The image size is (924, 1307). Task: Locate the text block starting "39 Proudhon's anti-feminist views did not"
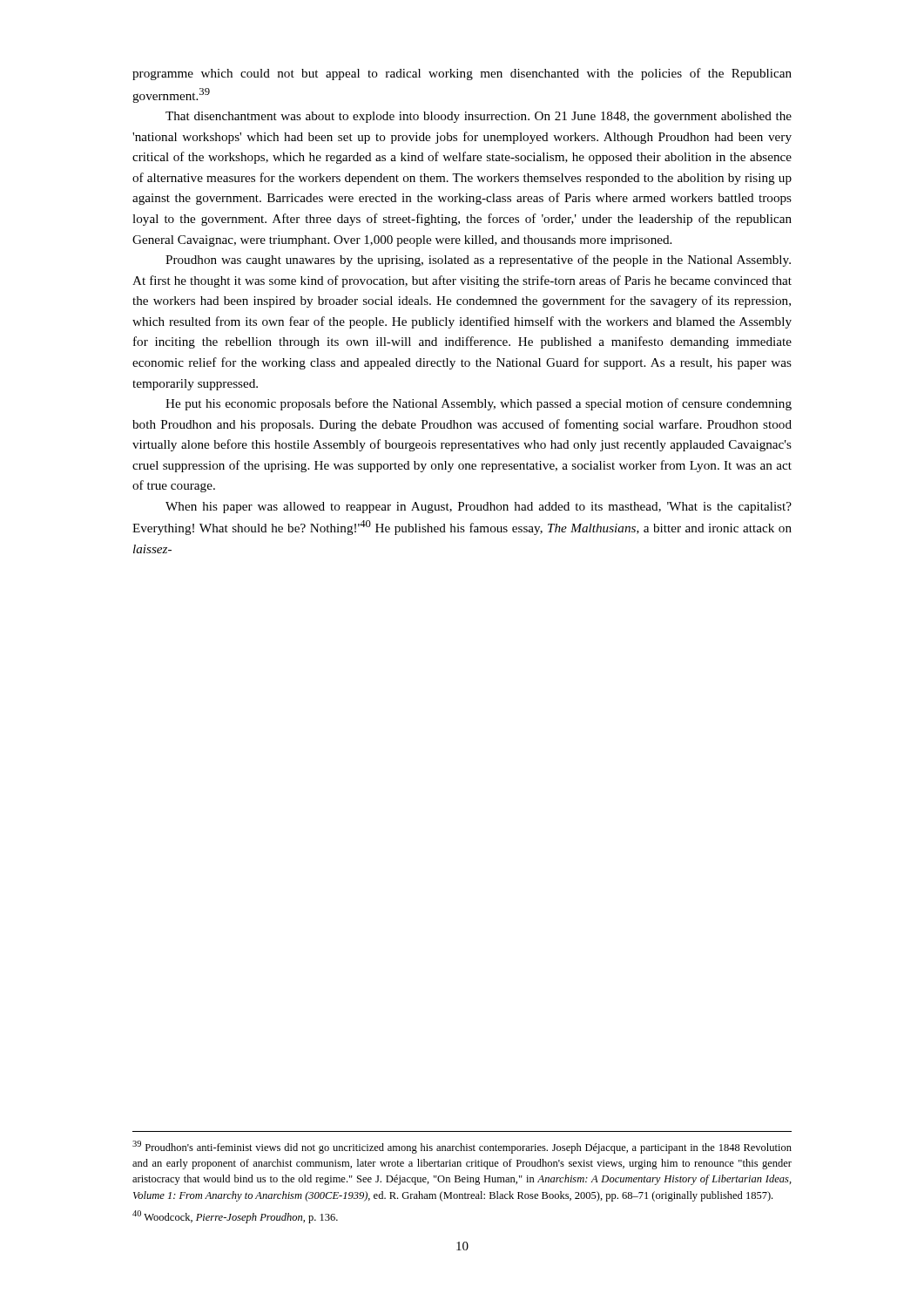(x=462, y=1181)
